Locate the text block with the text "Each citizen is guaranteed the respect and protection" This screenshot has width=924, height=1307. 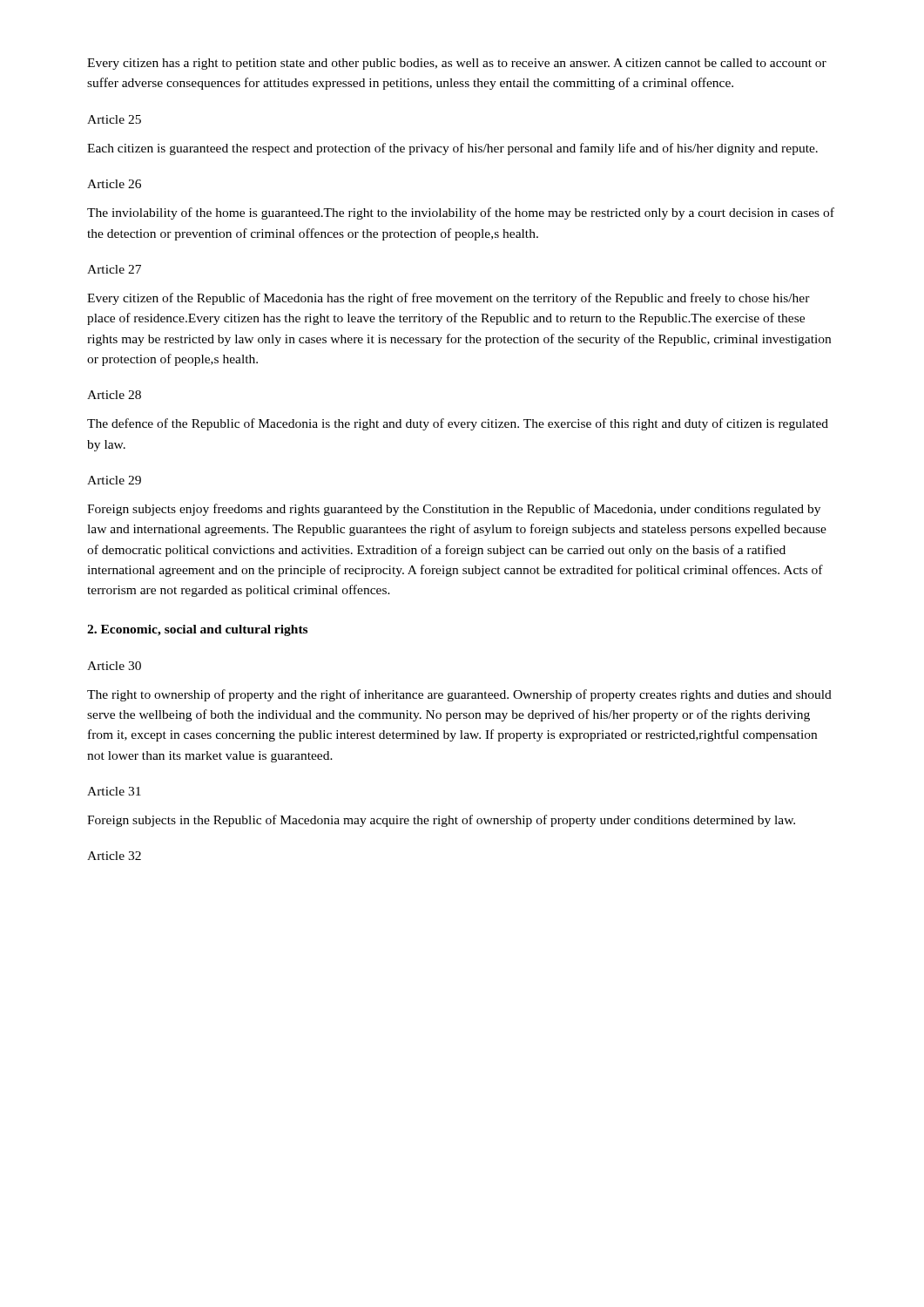click(x=453, y=147)
